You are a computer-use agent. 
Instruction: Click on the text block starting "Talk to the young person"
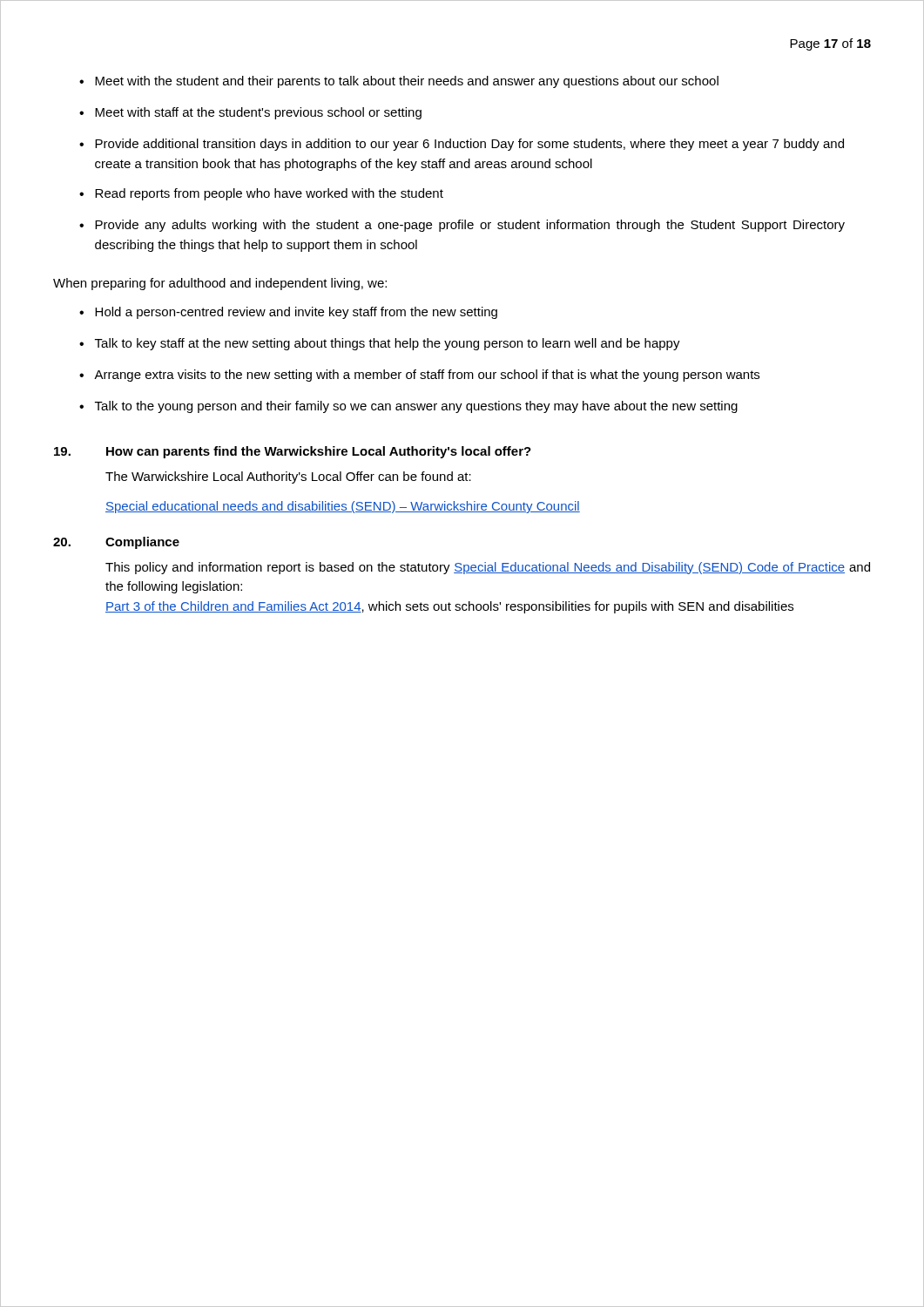pos(462,406)
